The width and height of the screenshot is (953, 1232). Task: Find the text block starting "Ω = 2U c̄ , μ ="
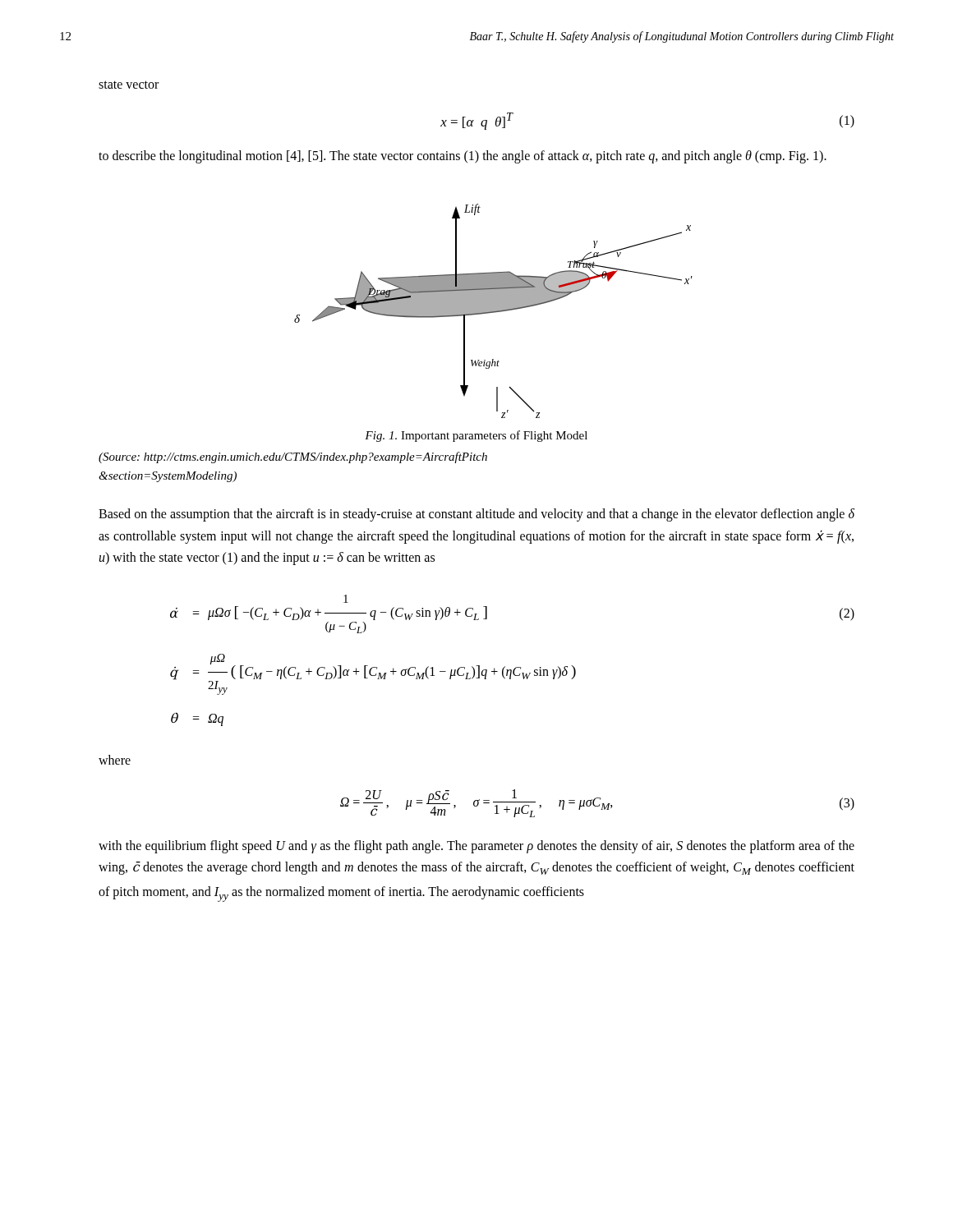[597, 804]
